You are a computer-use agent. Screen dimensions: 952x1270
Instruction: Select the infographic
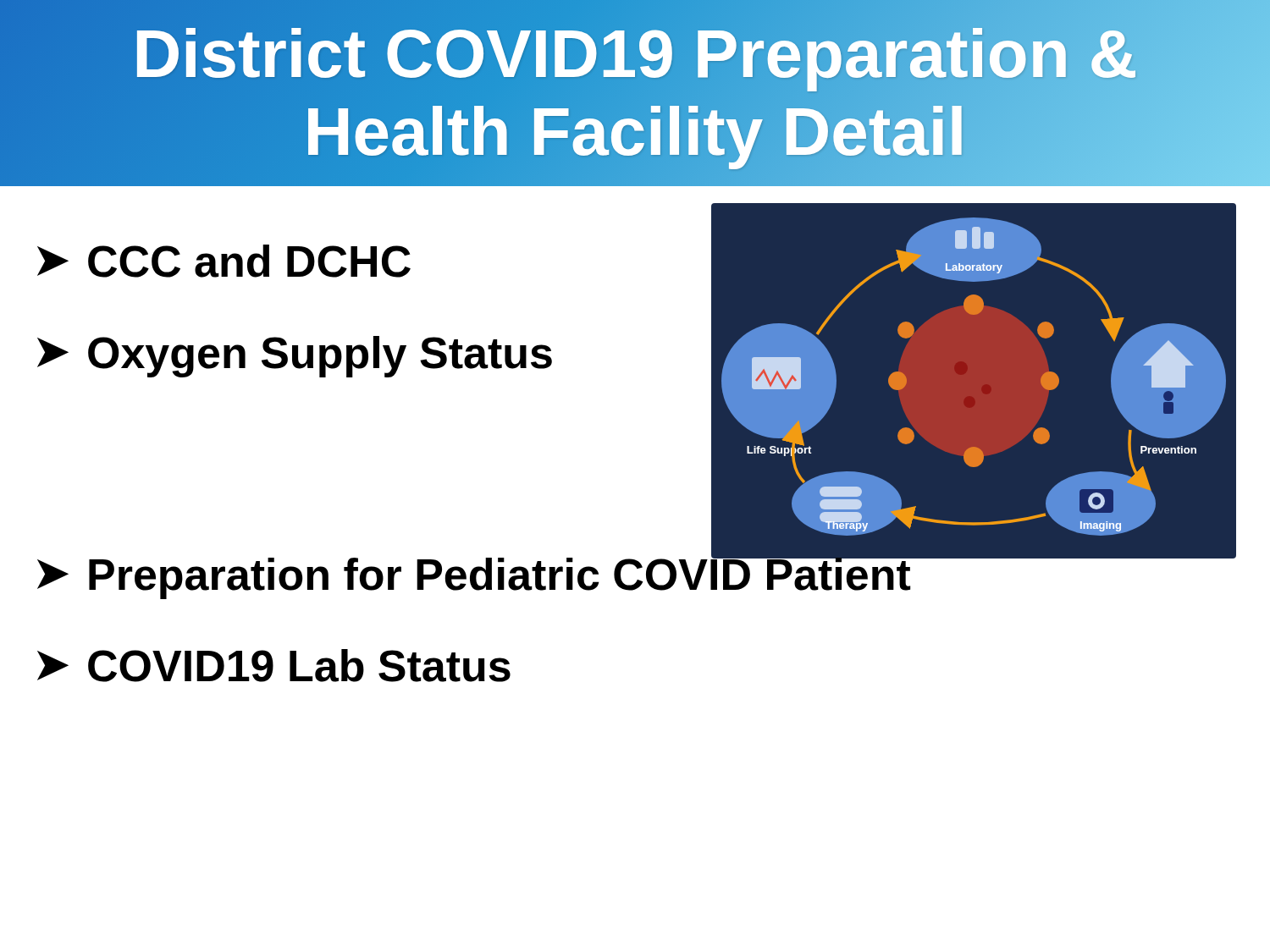coord(974,381)
